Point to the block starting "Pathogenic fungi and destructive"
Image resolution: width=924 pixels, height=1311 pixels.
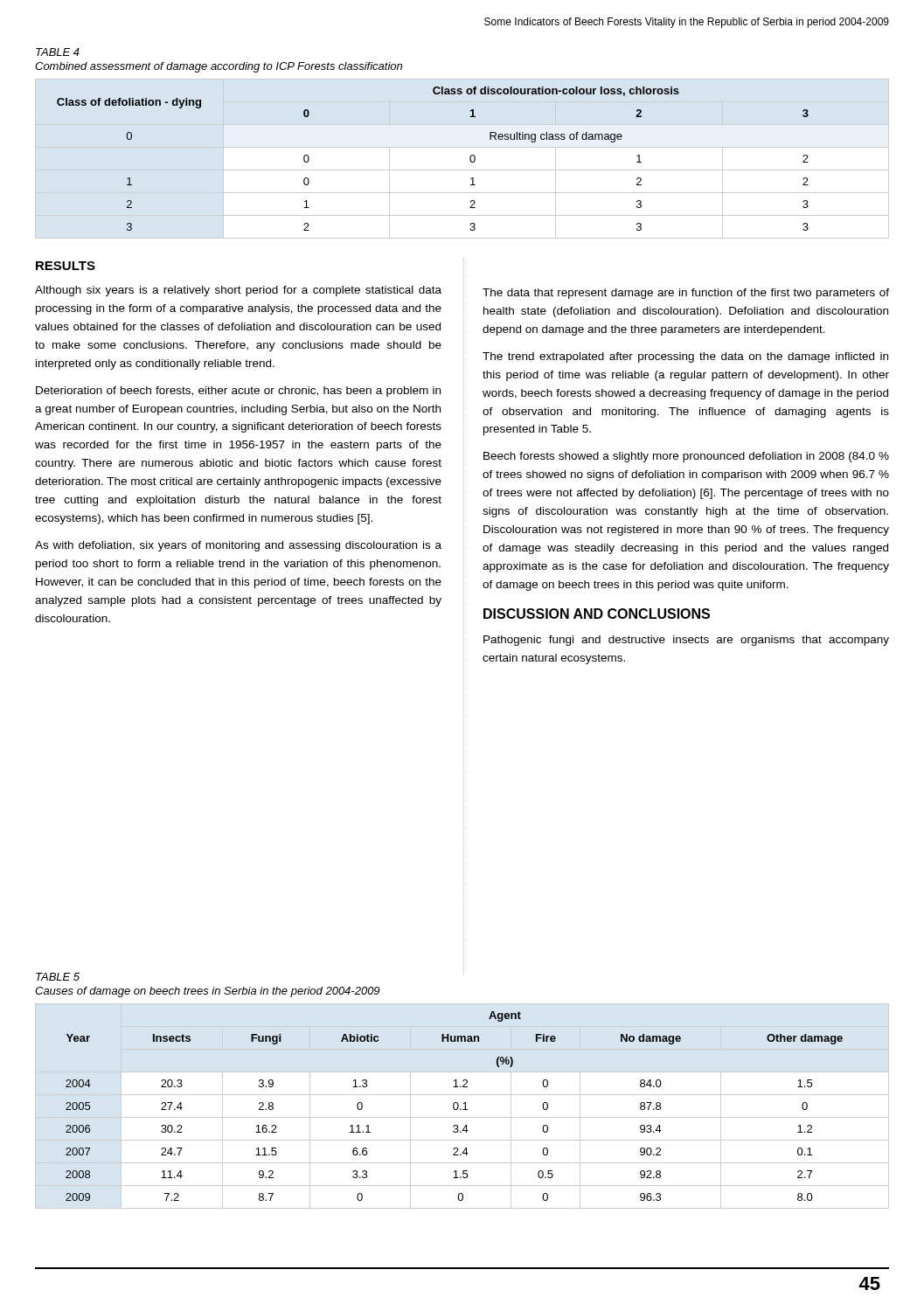coord(686,648)
